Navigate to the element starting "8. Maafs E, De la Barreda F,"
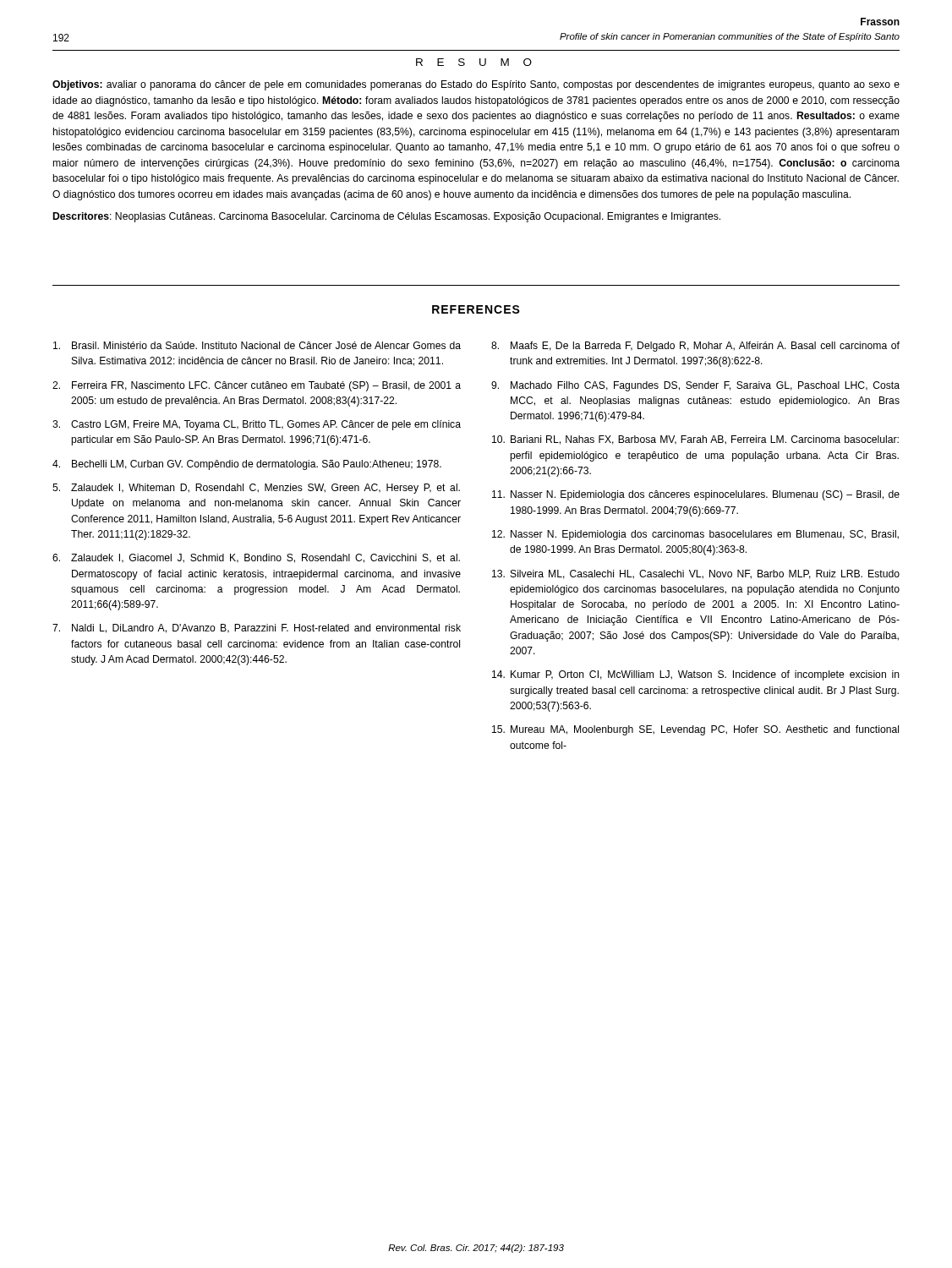This screenshot has height=1268, width=952. pos(695,354)
